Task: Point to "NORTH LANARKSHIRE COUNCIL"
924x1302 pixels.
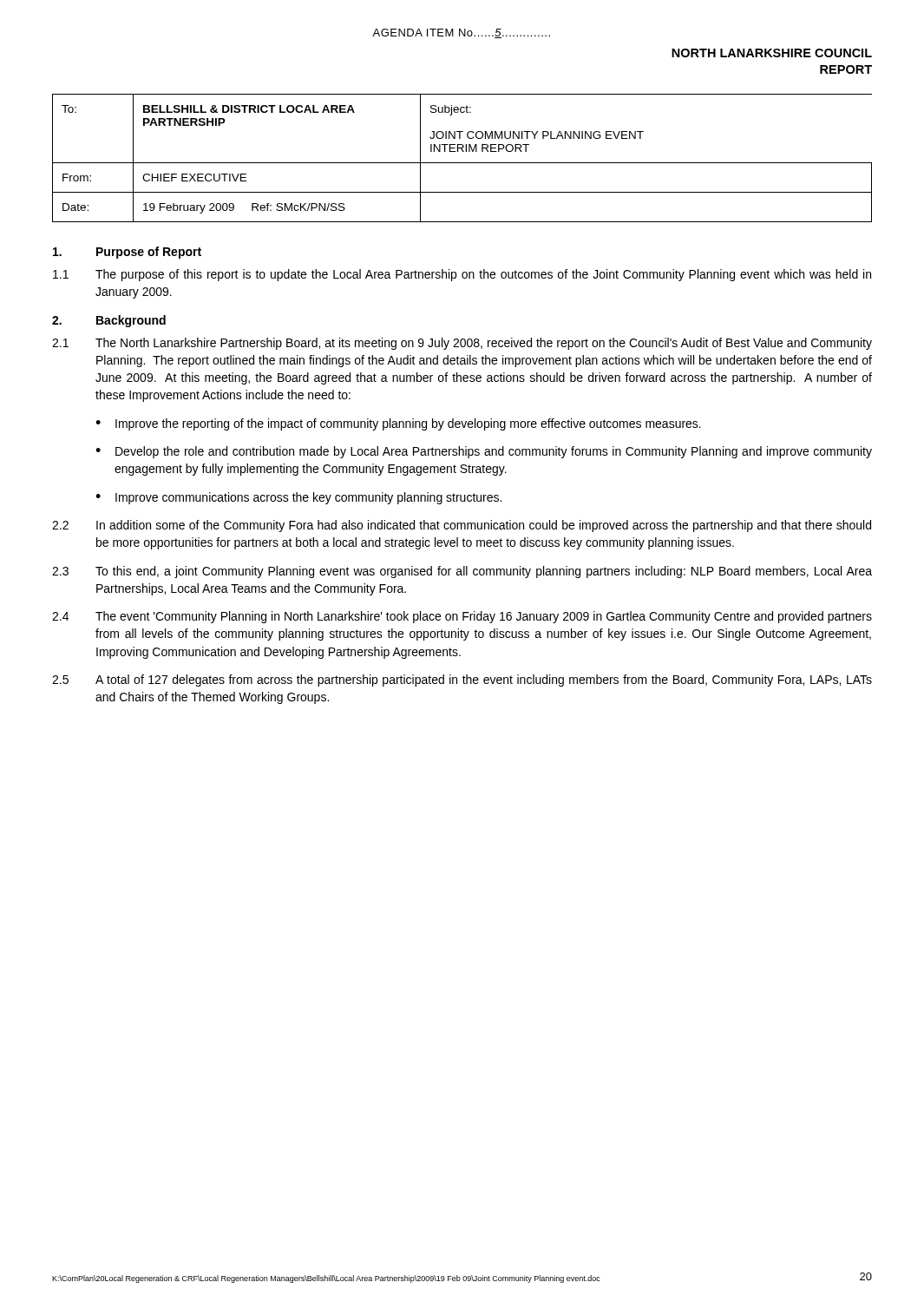Action: click(x=772, y=53)
